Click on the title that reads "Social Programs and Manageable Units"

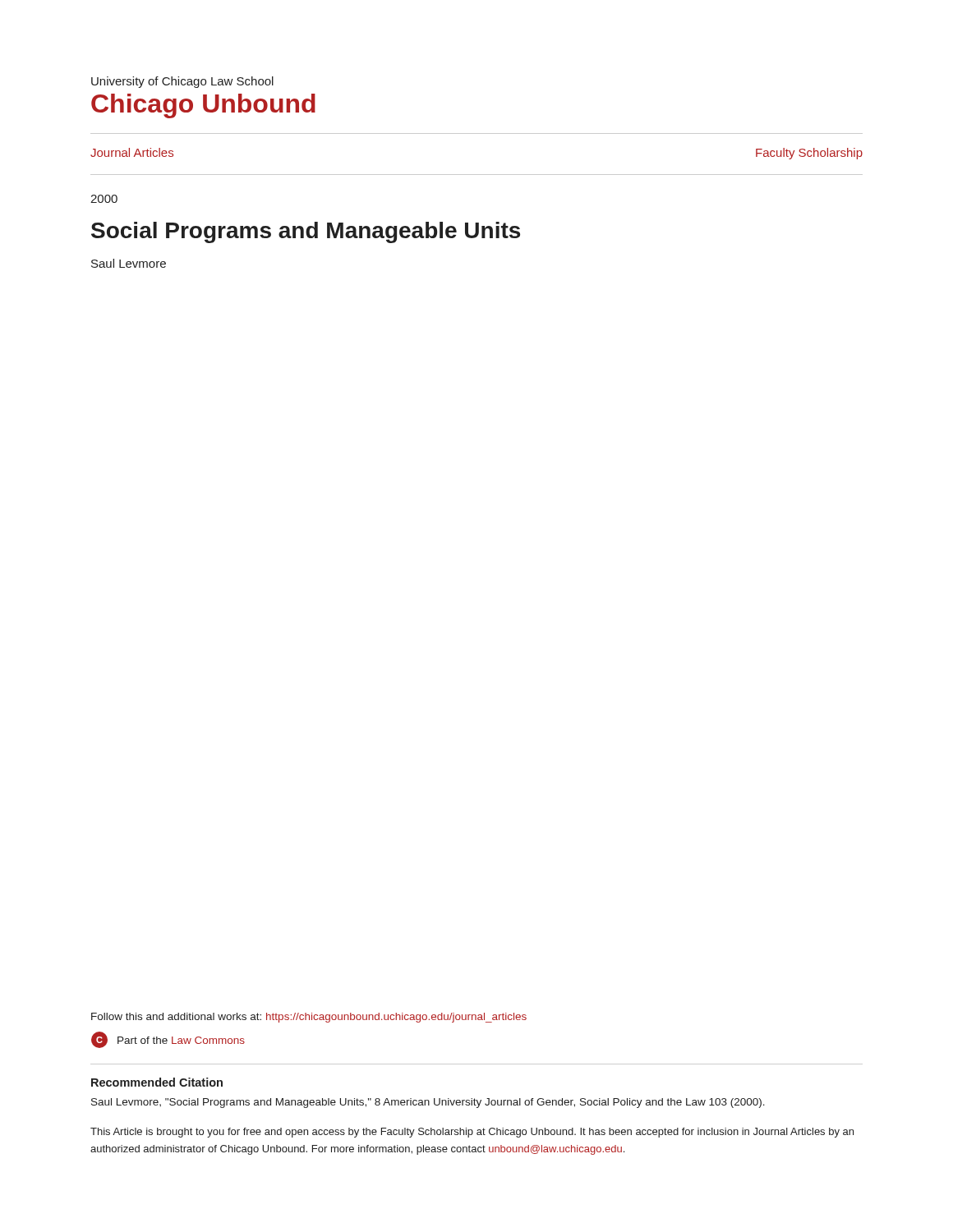point(306,231)
